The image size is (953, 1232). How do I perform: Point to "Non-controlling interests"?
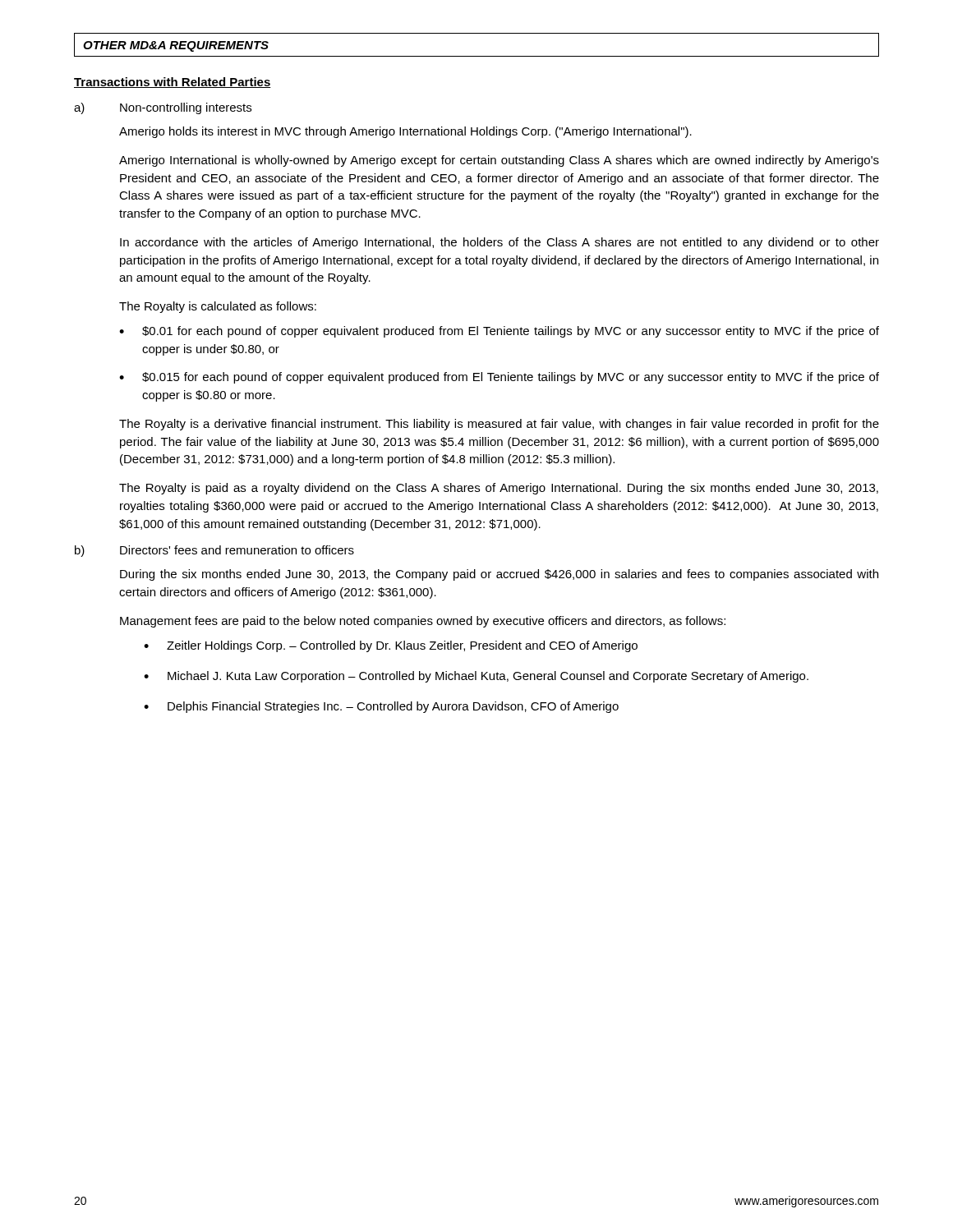(x=186, y=107)
